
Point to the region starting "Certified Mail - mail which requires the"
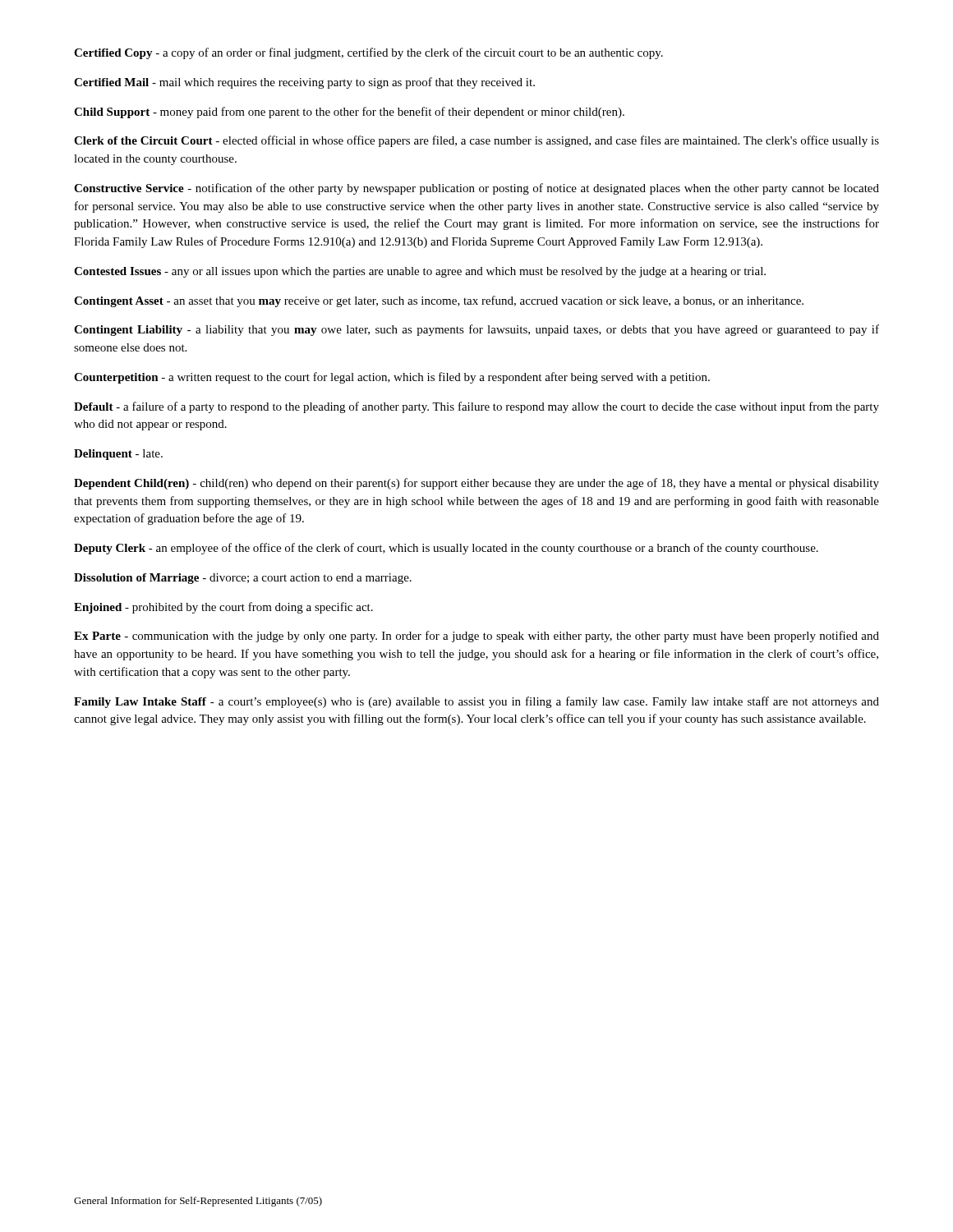pos(305,82)
